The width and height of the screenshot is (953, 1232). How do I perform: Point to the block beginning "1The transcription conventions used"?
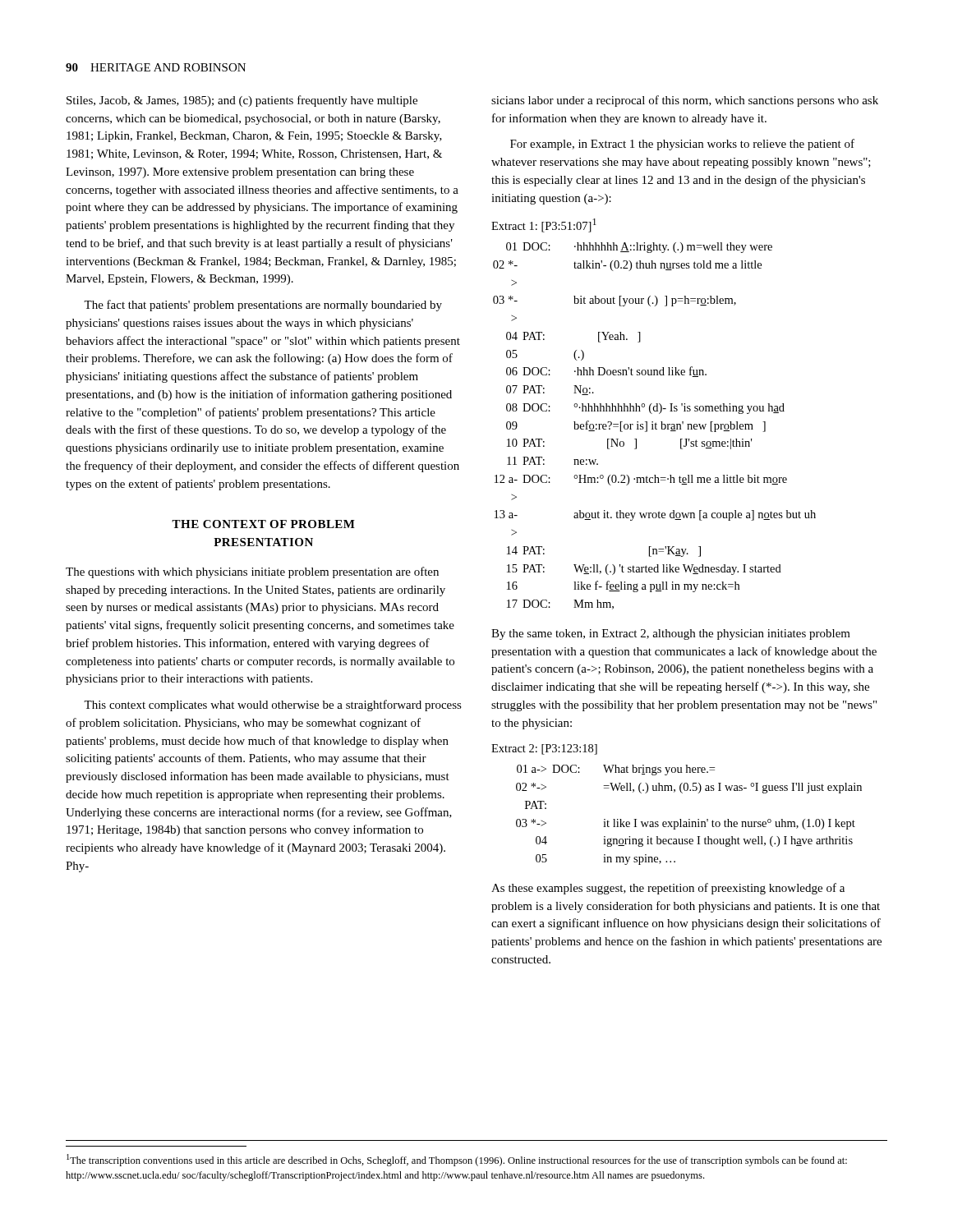pyautogui.click(x=457, y=1163)
